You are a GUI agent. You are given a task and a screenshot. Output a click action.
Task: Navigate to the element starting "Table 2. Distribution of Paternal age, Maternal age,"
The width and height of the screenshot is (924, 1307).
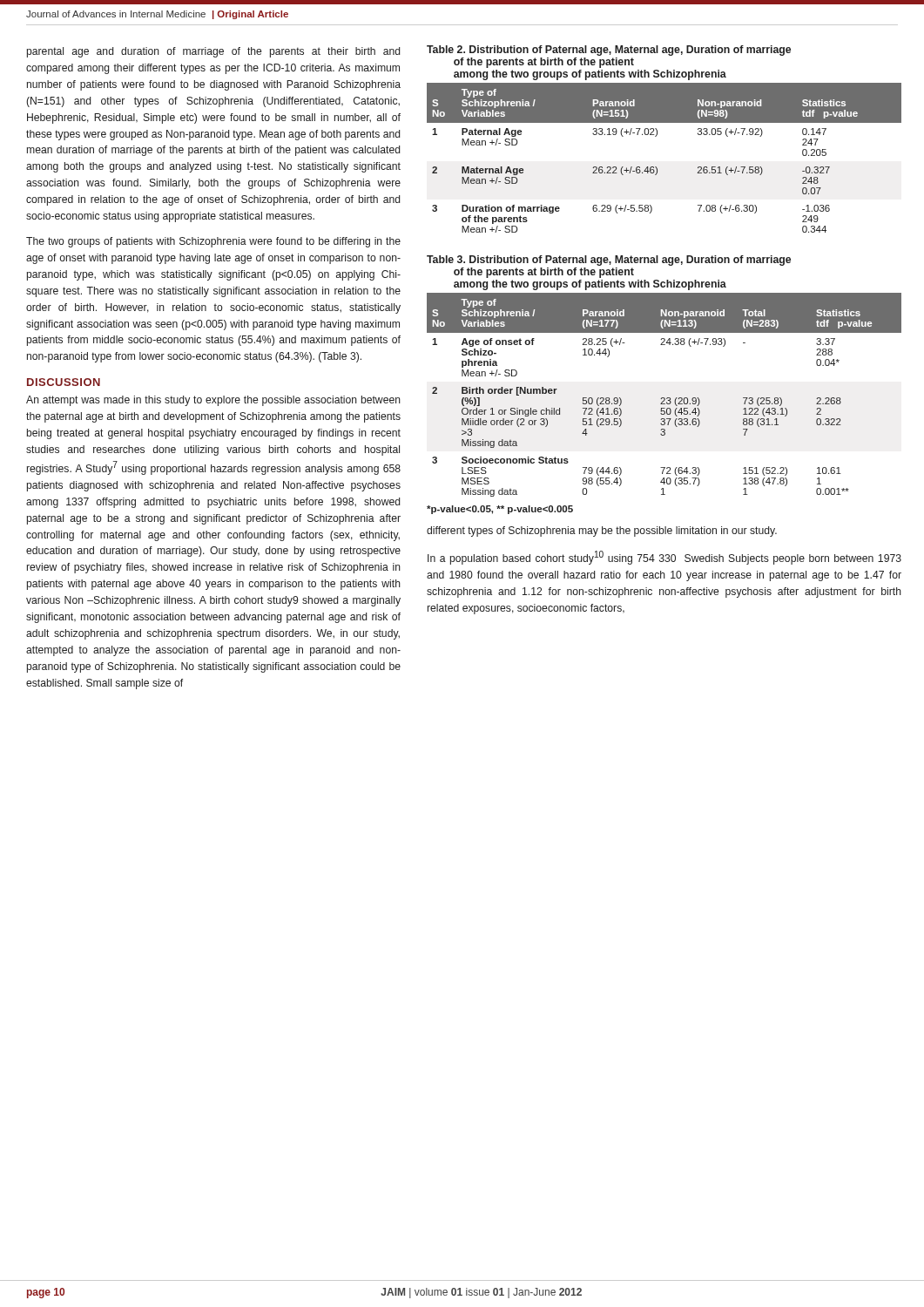(x=609, y=62)
